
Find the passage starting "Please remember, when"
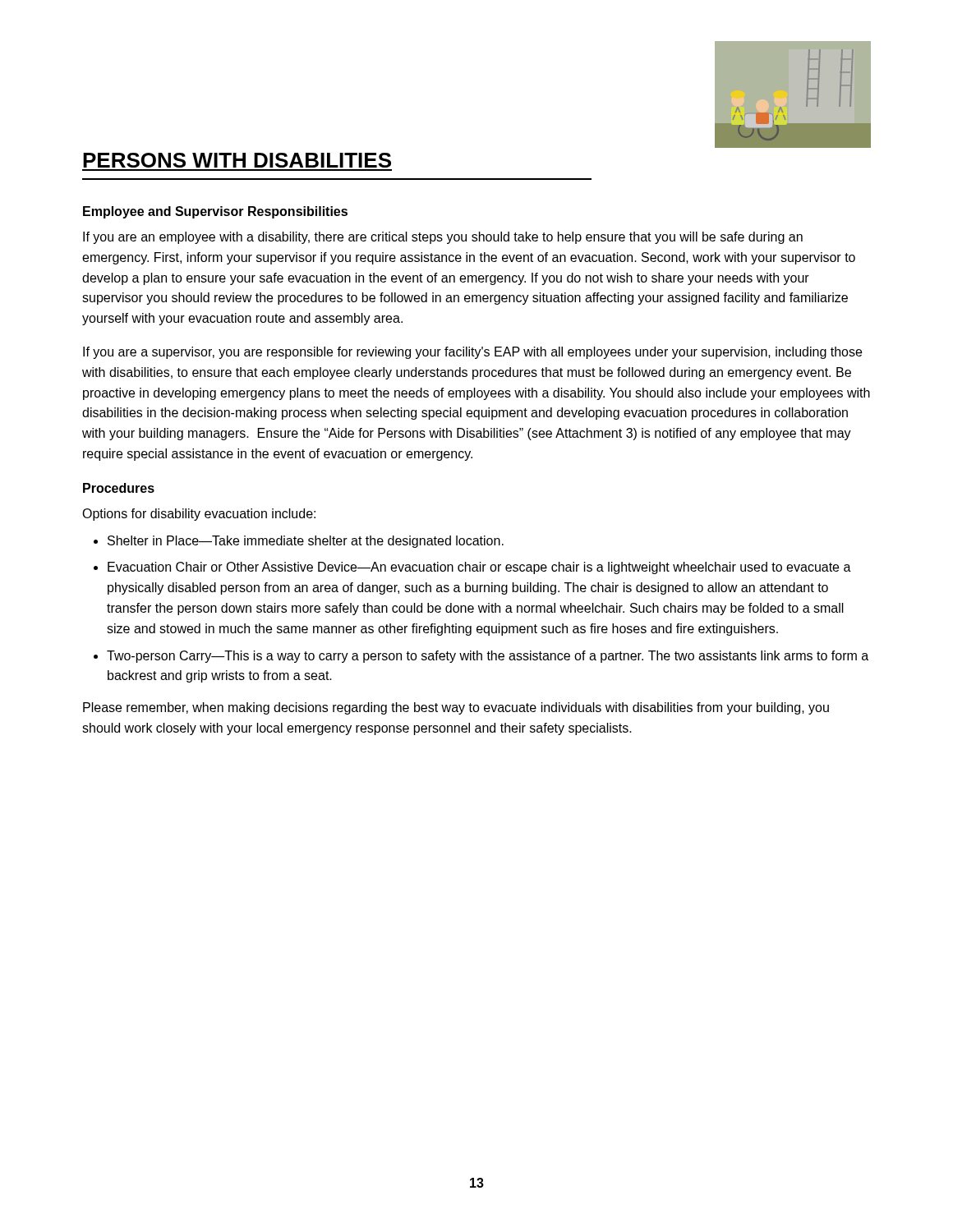(456, 718)
